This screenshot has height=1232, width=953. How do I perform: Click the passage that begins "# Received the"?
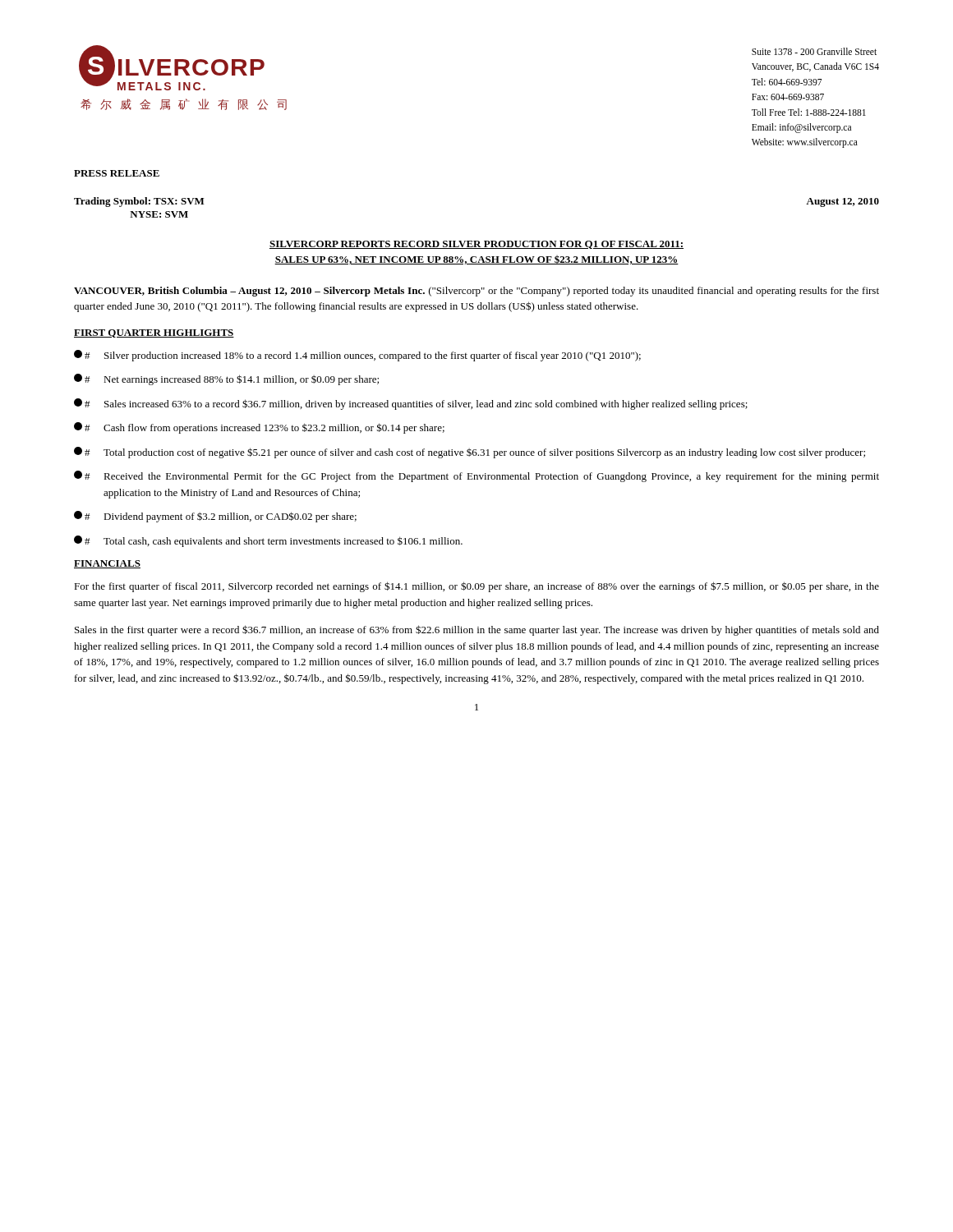tap(476, 484)
